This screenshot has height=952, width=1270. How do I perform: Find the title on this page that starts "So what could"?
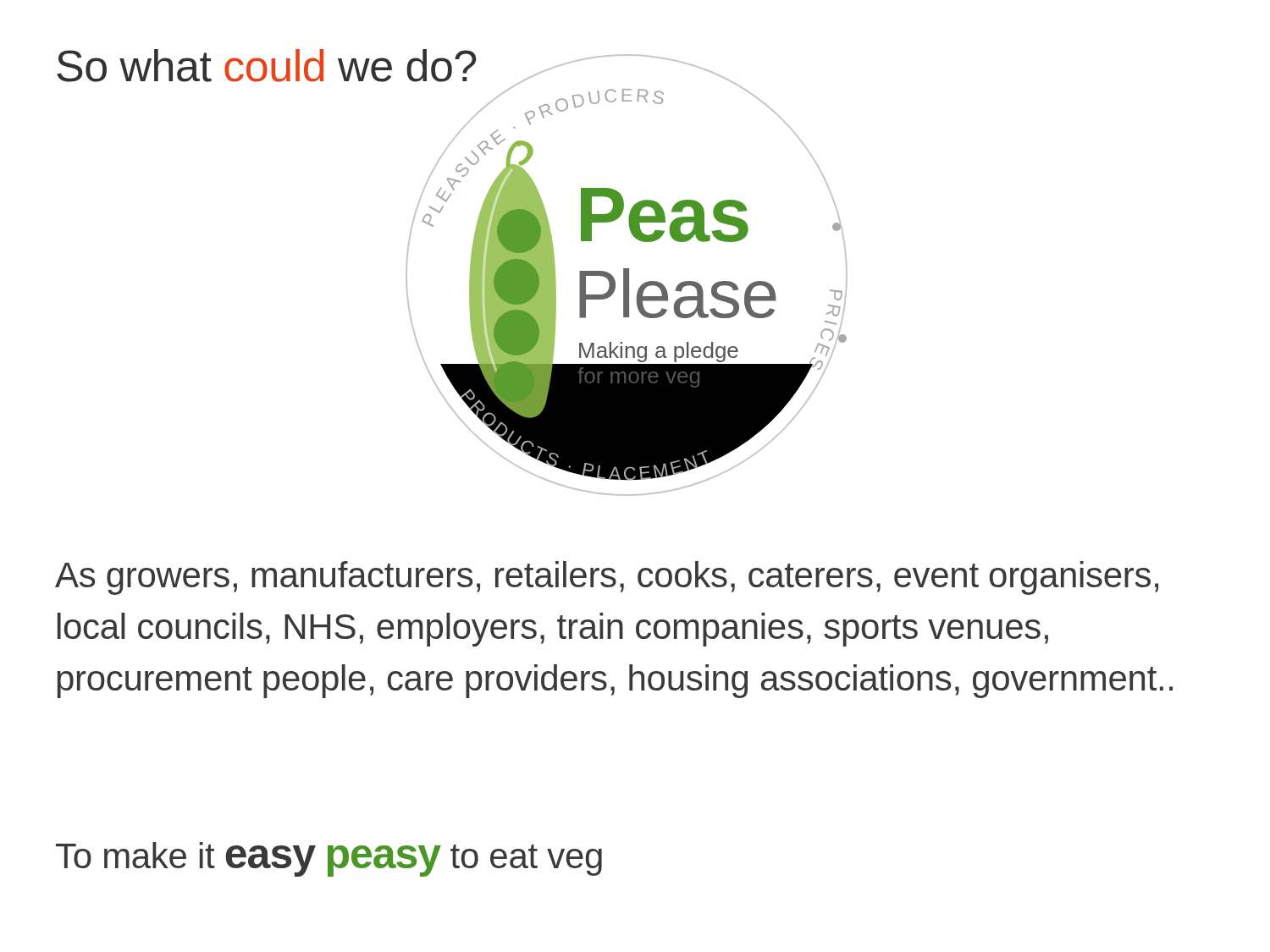point(266,66)
